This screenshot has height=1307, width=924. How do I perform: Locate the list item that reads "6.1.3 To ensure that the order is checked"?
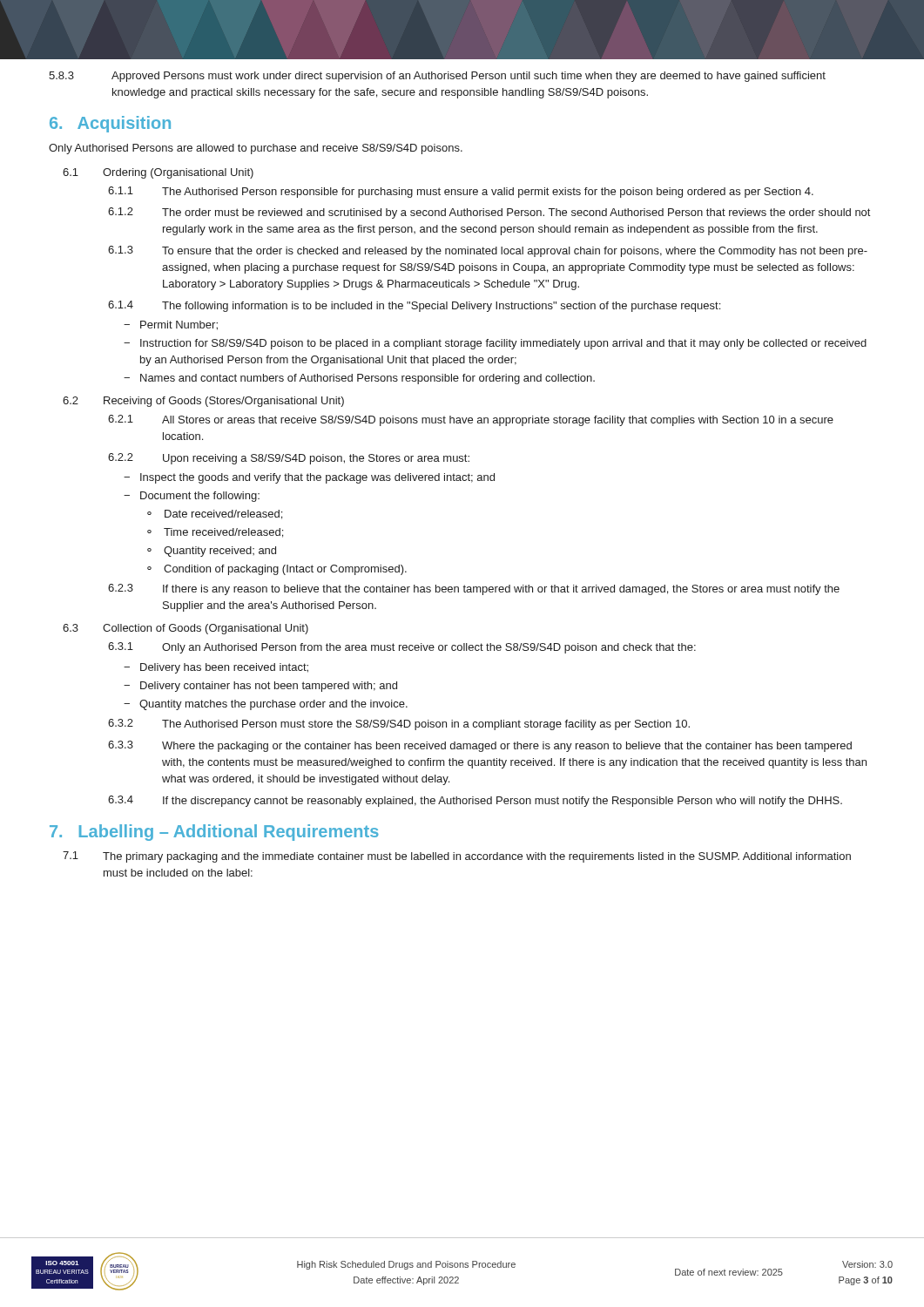click(x=492, y=268)
